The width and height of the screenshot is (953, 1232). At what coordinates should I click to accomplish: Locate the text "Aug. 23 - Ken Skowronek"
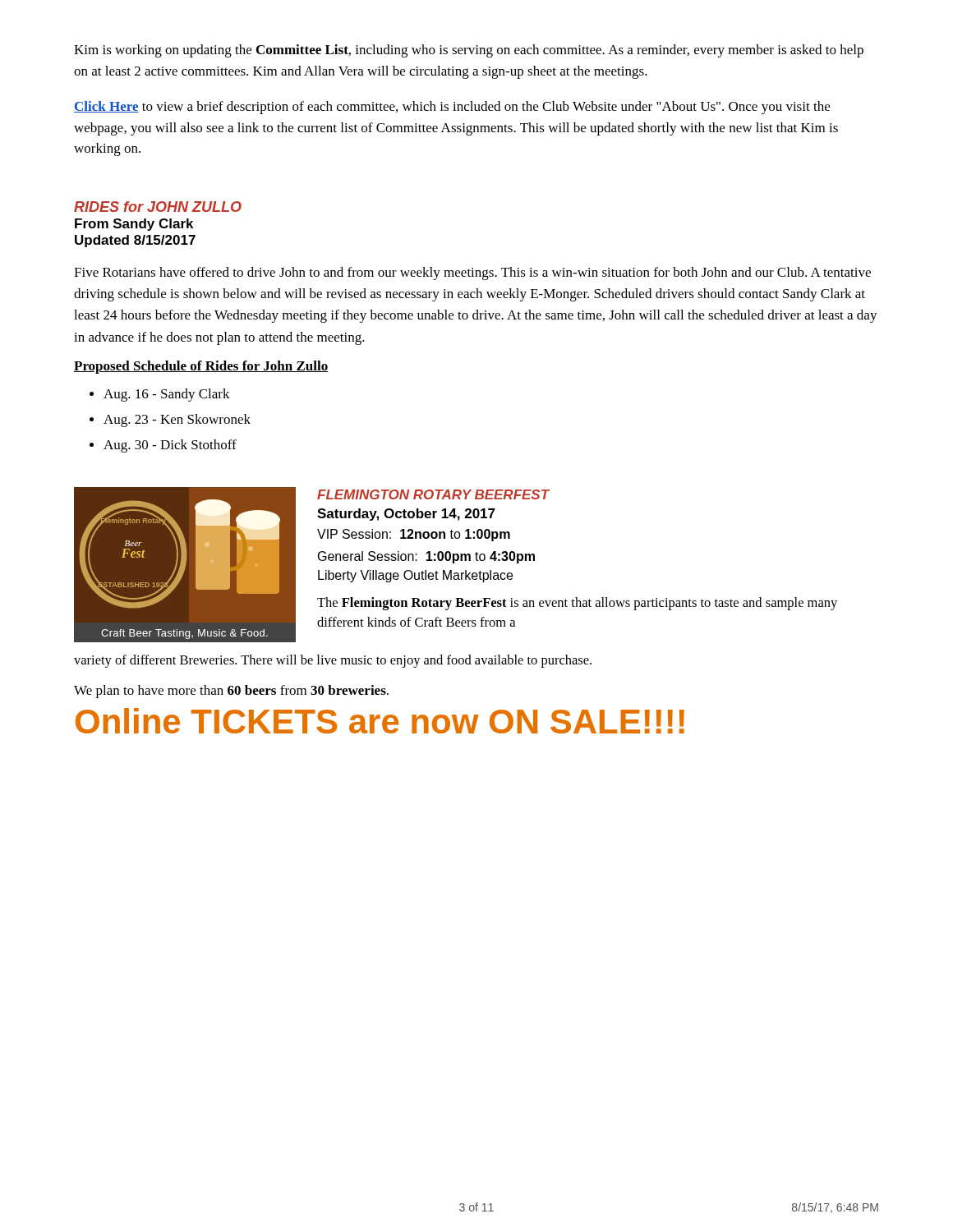(177, 419)
